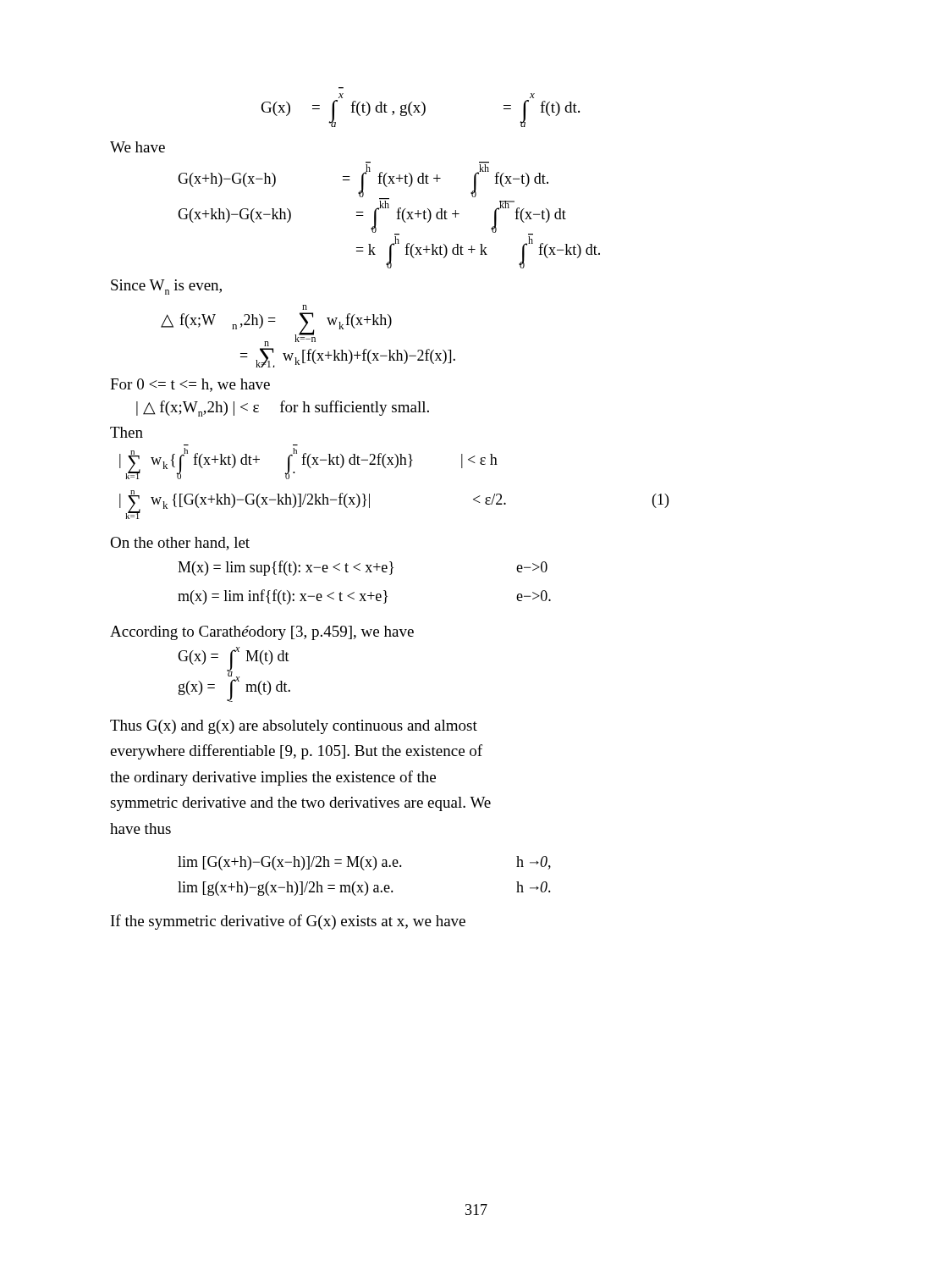Click the formula that begins "lim [G(x+h)−G(x−h)]/2h = M(x) a.e. h →"
The height and width of the screenshot is (1270, 952).
point(364,863)
